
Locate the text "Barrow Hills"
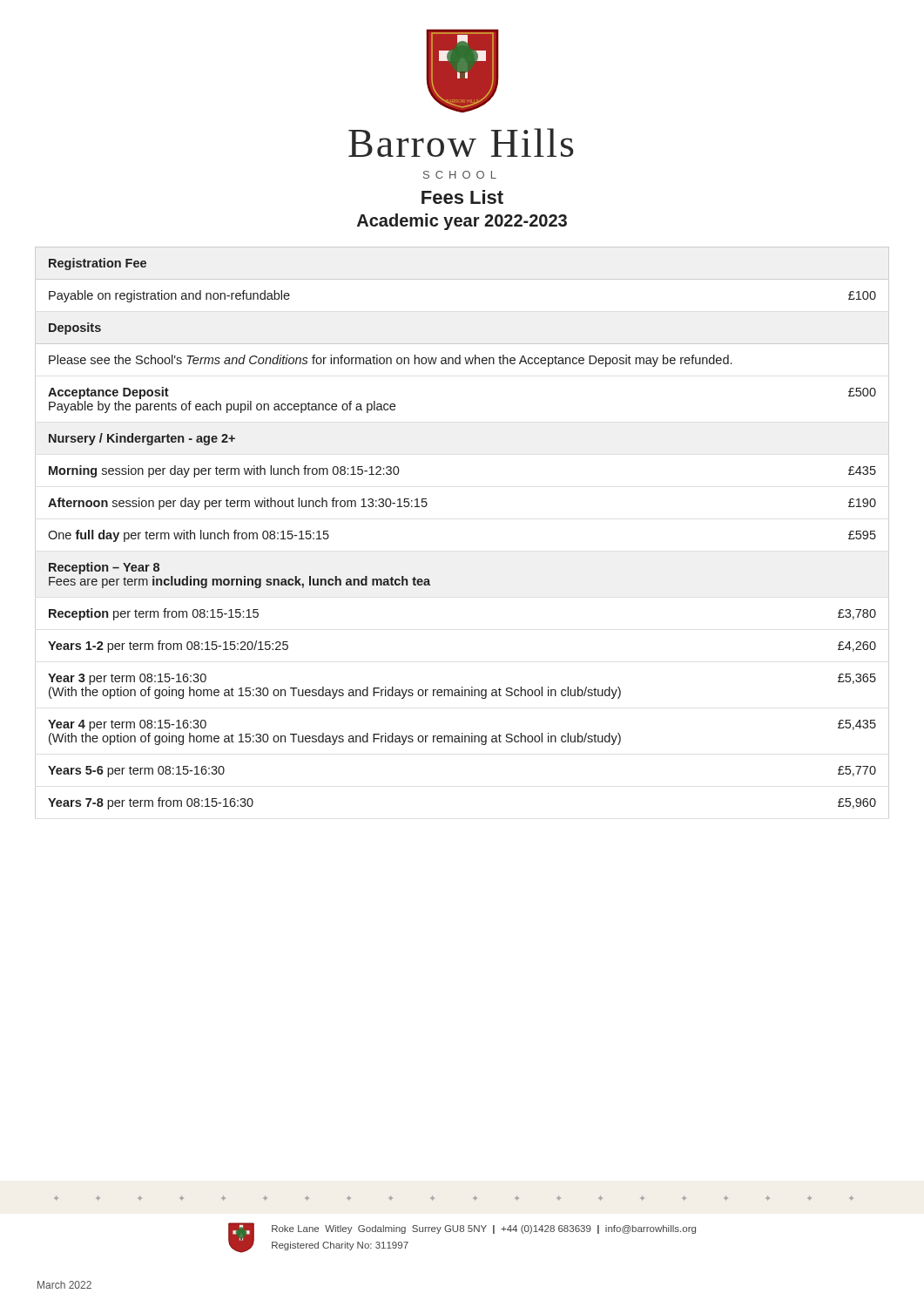pyautogui.click(x=462, y=143)
